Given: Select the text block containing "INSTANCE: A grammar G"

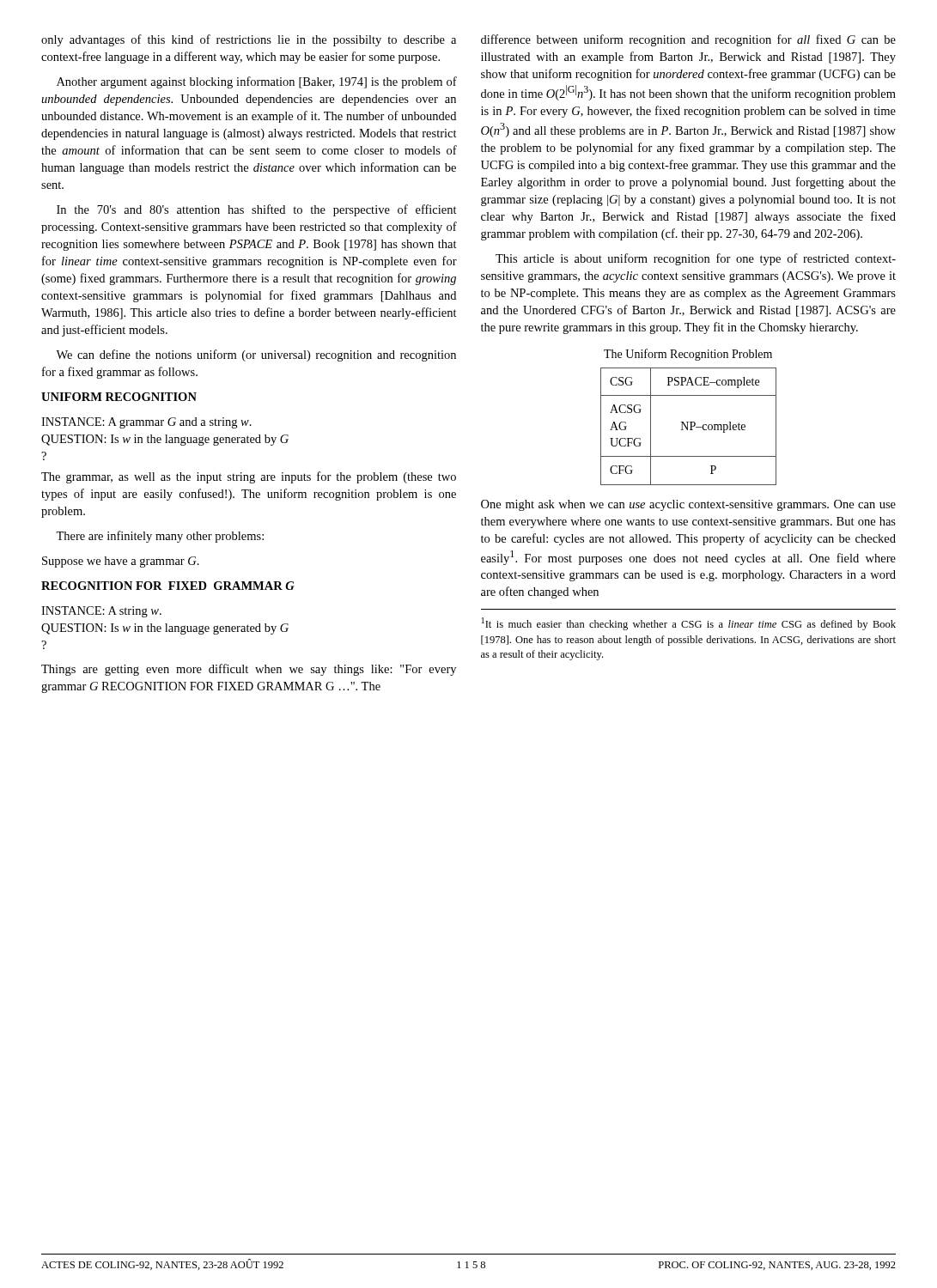Looking at the screenshot, I should (249, 491).
